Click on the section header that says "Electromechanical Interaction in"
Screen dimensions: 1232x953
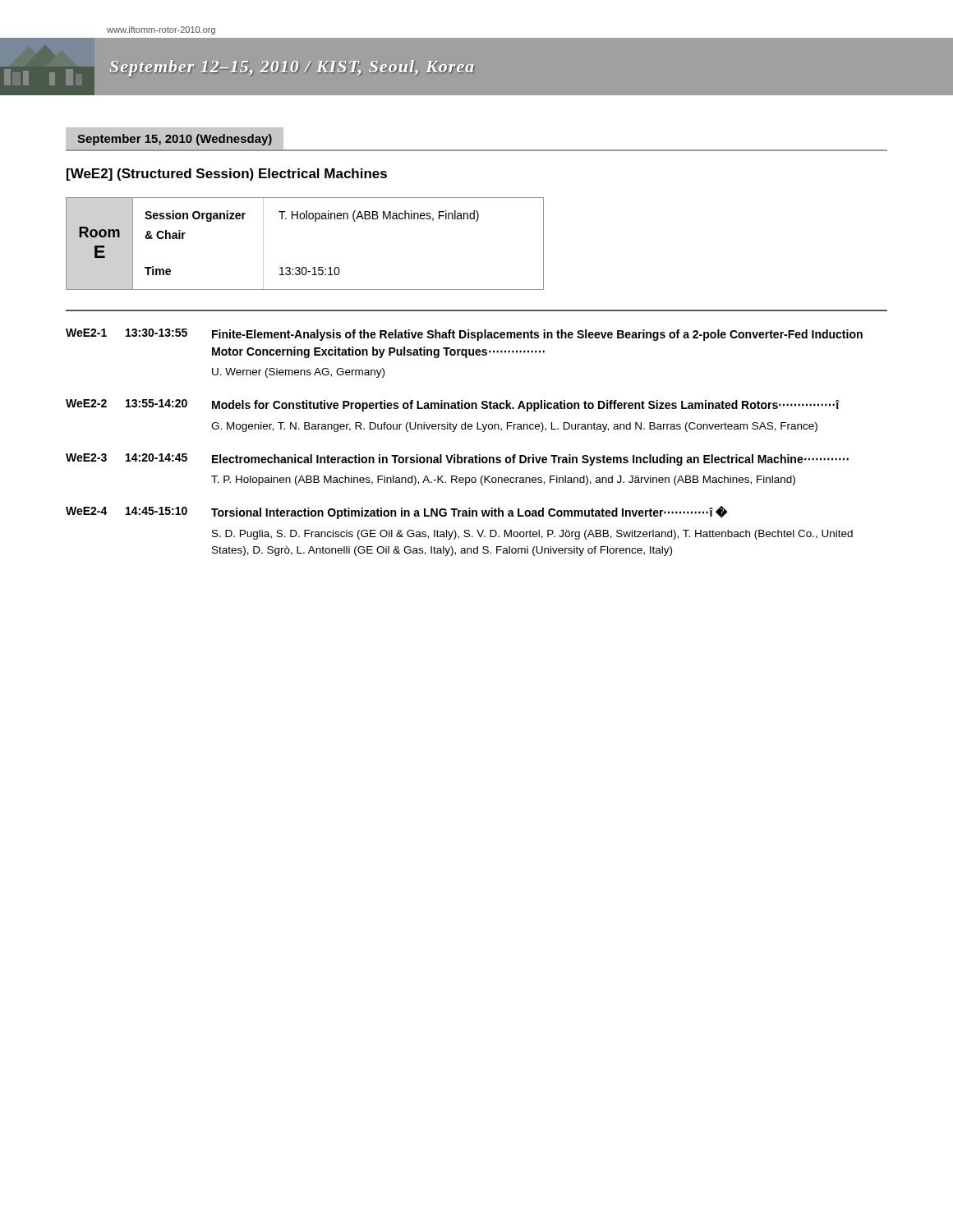530,459
